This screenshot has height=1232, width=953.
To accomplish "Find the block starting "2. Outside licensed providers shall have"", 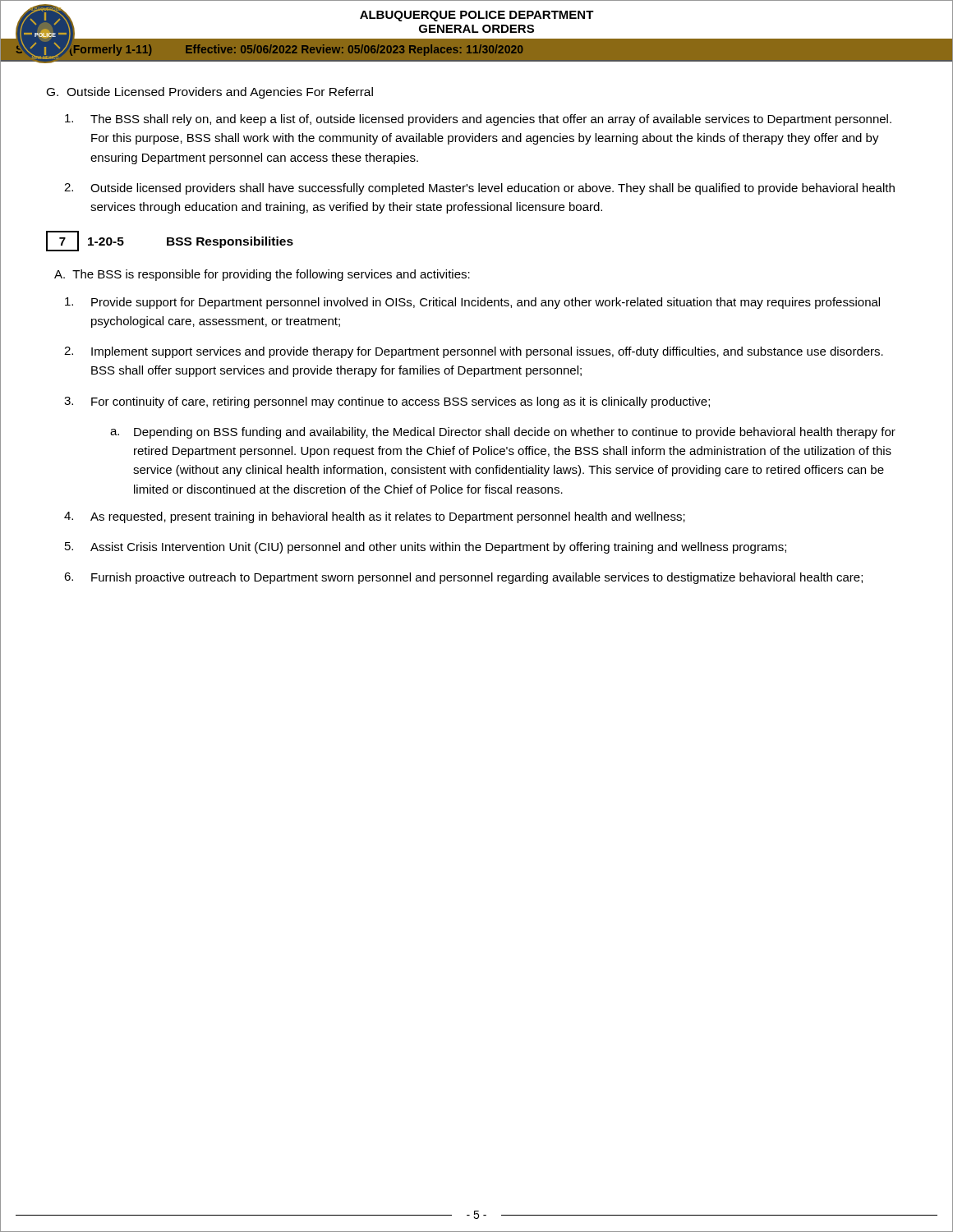I will (486, 197).
